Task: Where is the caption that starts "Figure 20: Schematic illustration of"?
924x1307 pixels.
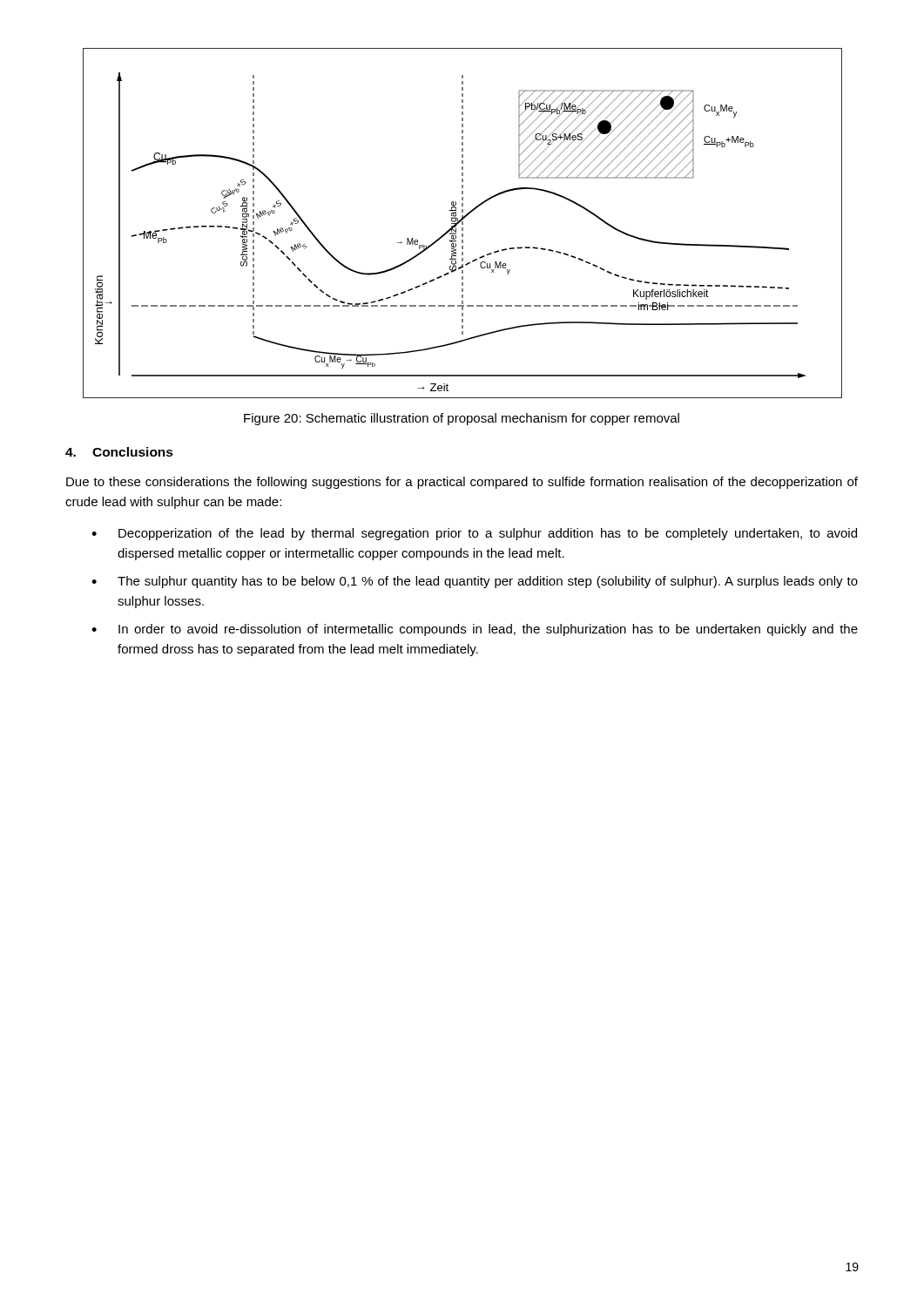Action: point(462,418)
